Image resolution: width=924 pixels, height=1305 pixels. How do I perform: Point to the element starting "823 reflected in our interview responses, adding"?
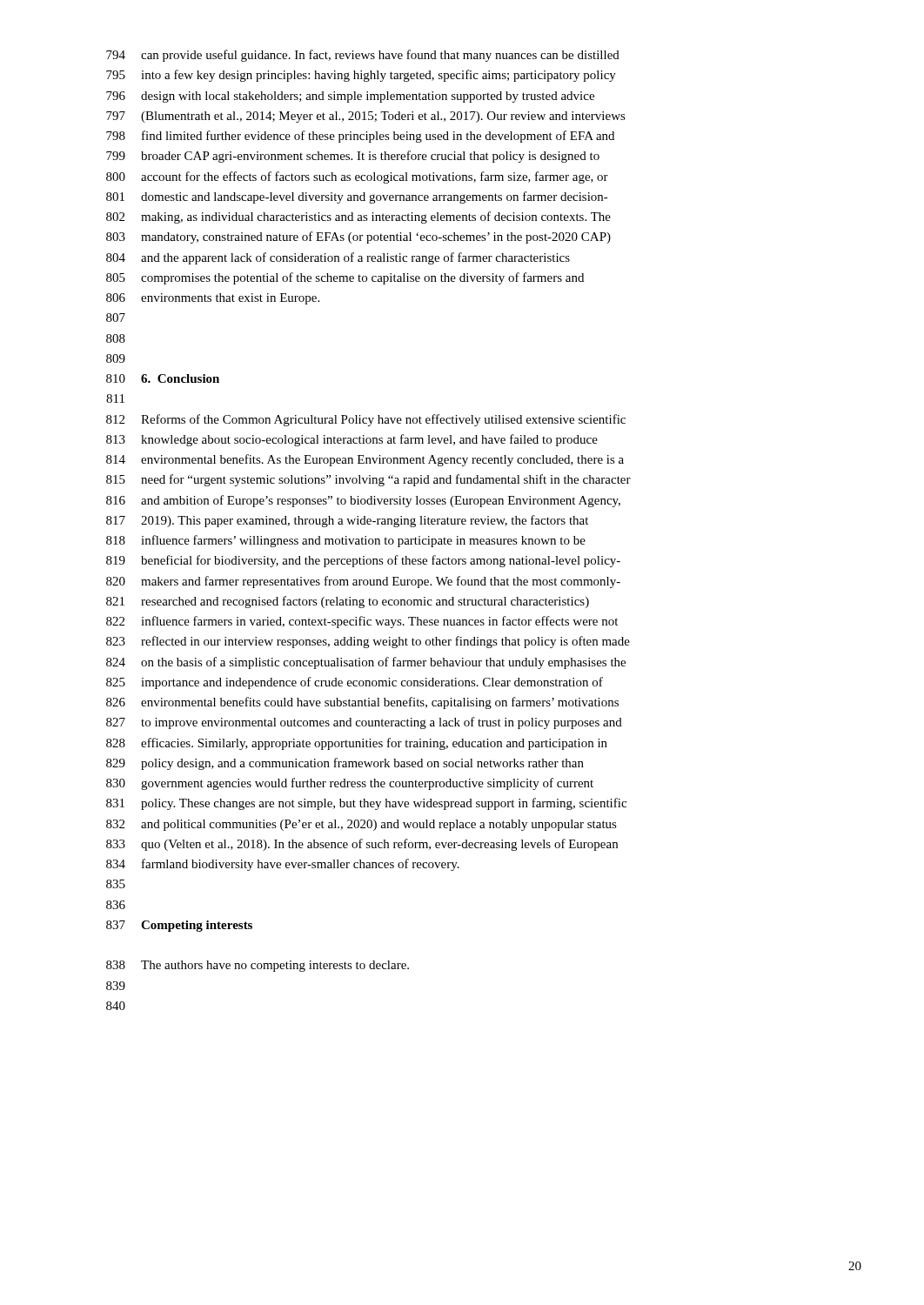[x=362, y=642]
